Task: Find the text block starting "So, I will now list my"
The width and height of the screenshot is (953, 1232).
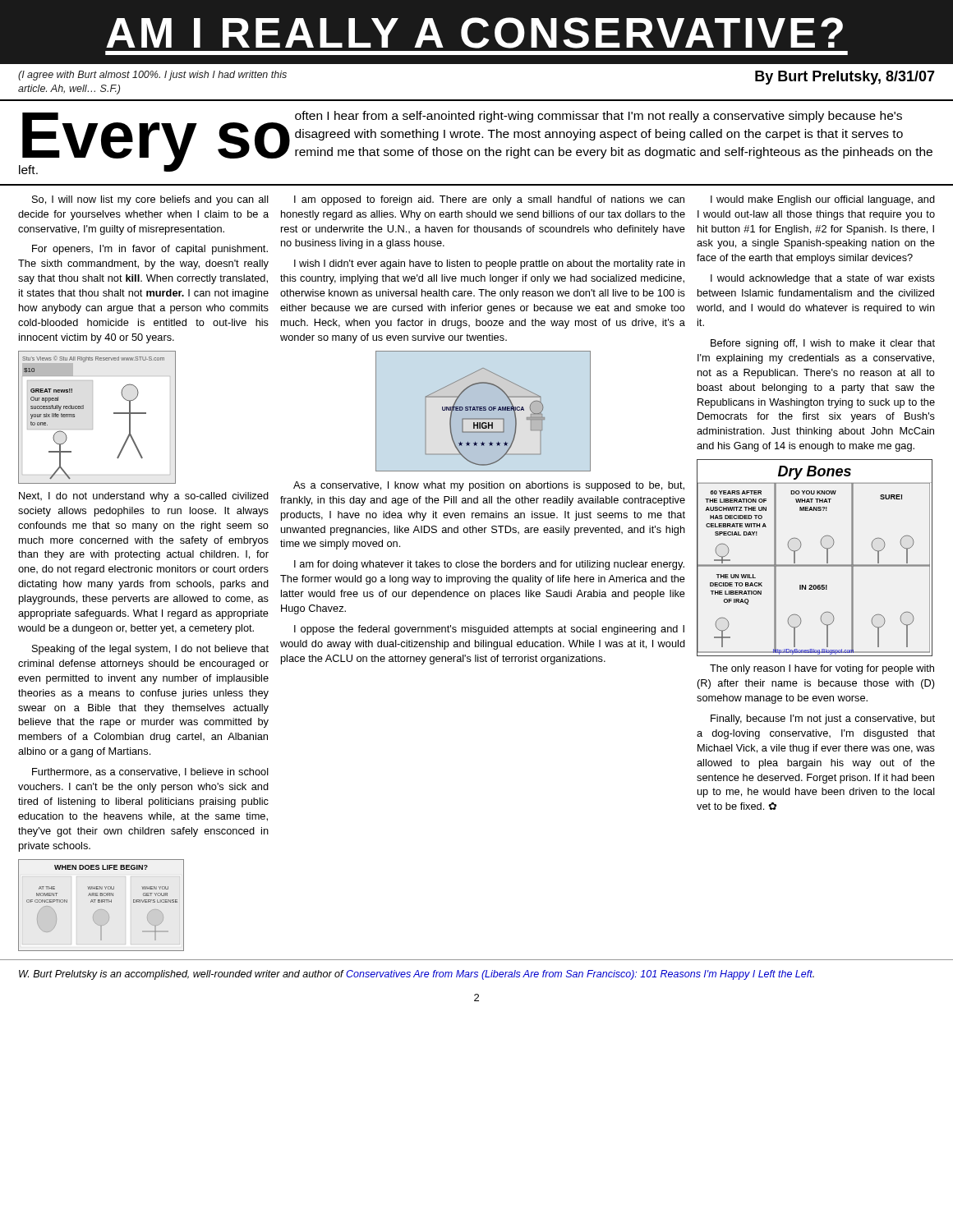Action: (x=143, y=268)
